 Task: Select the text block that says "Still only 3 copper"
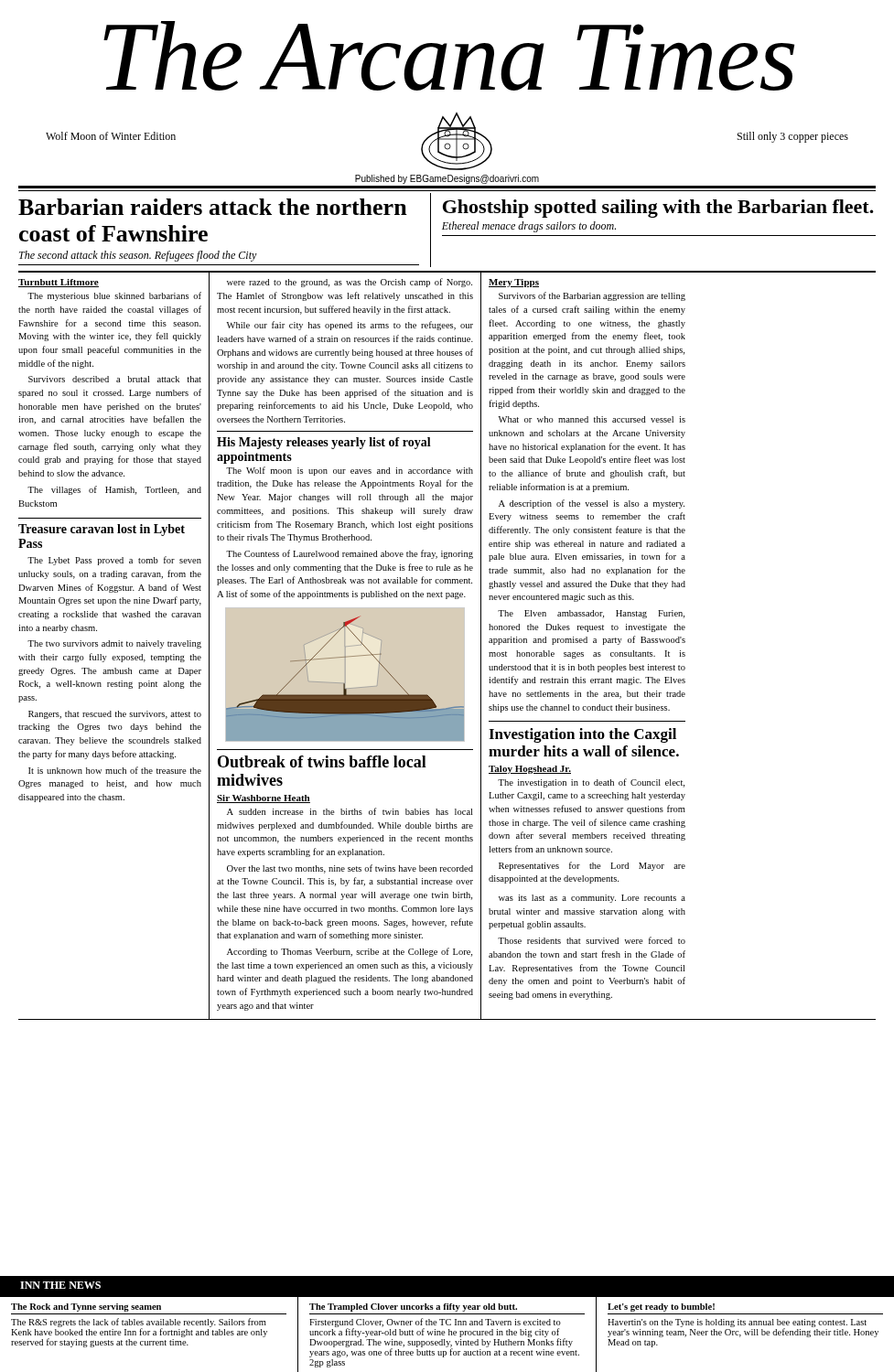click(x=792, y=136)
